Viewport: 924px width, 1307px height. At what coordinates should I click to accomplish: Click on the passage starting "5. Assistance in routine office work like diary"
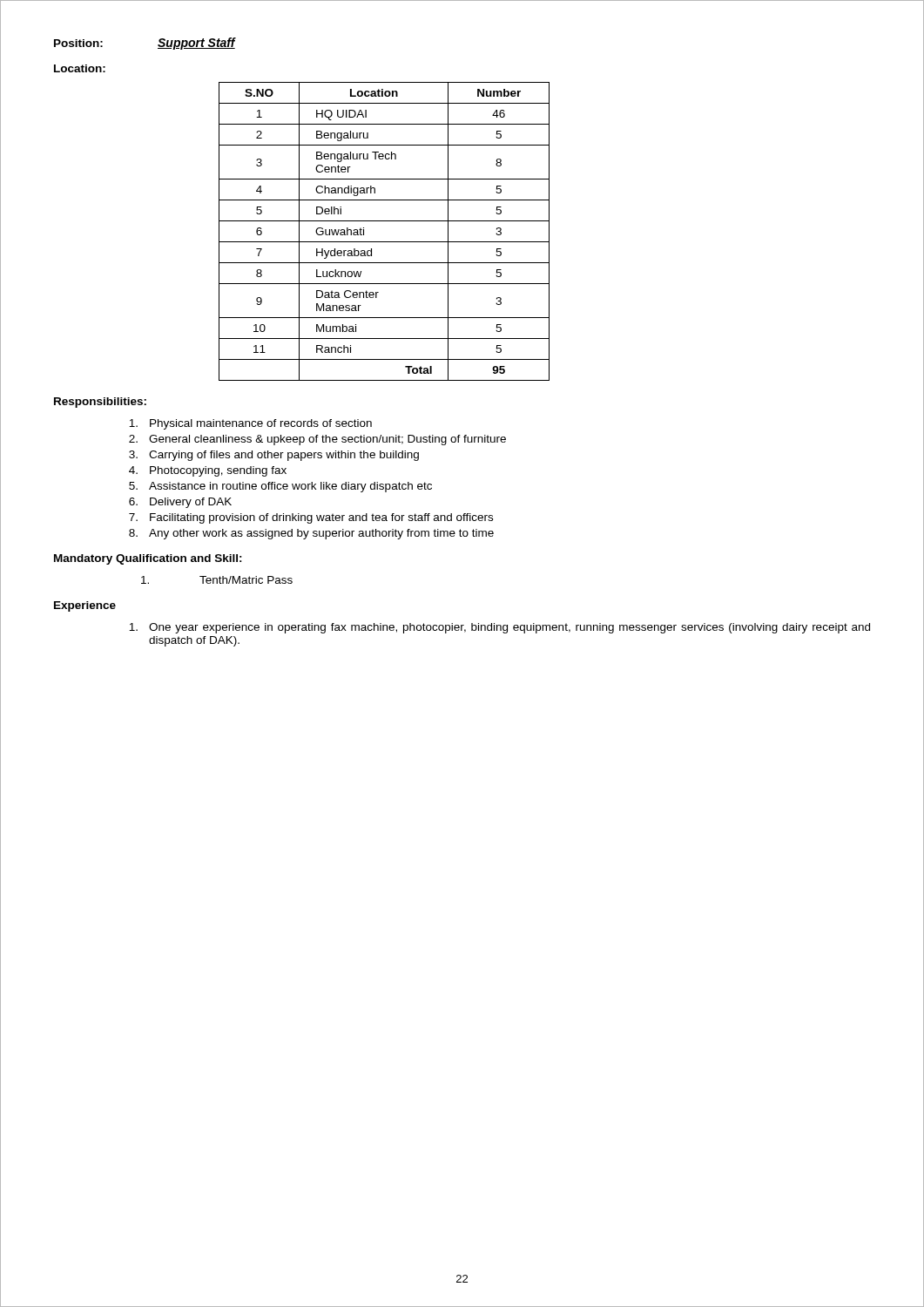coord(269,486)
